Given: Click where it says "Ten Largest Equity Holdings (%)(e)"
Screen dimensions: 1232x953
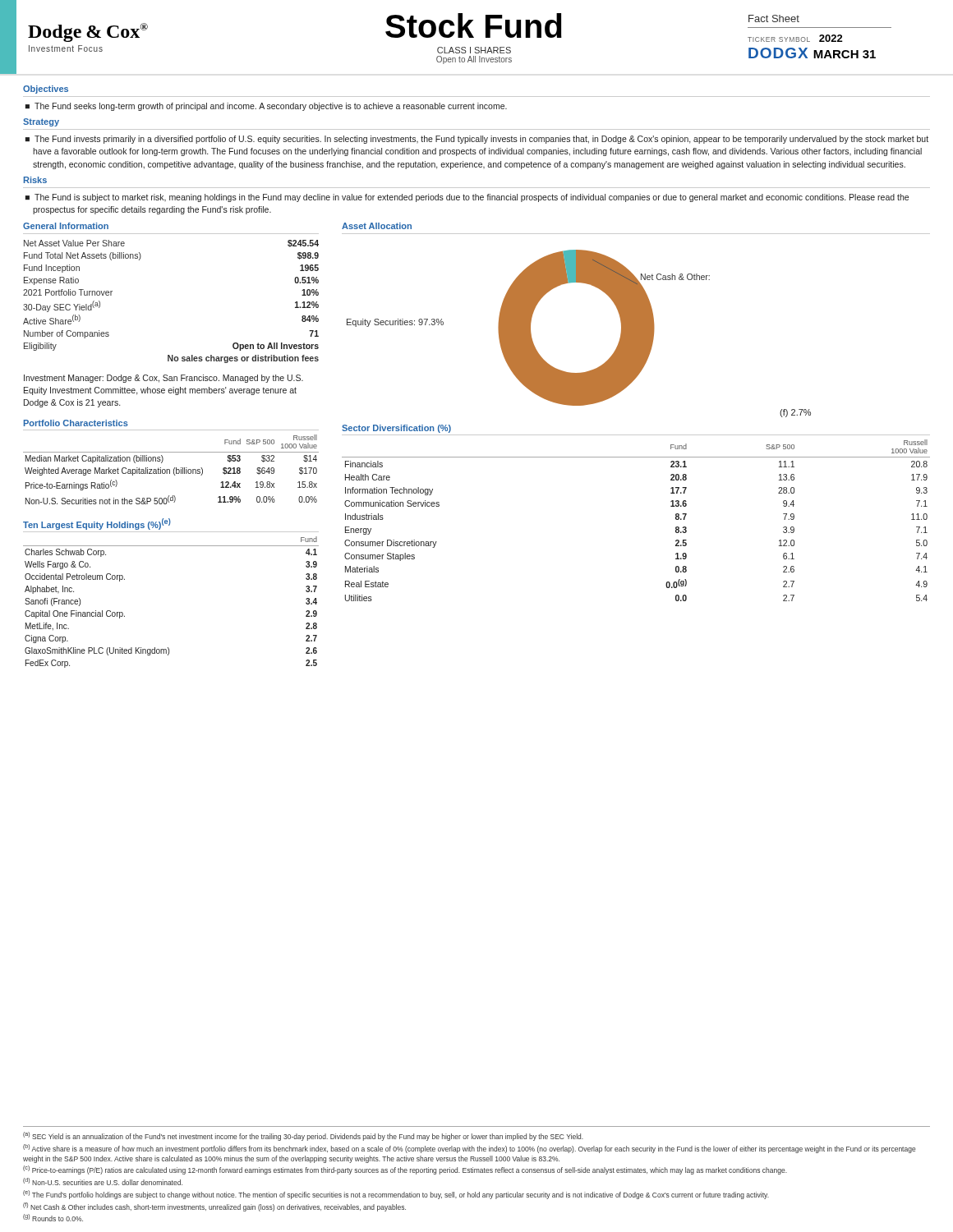Looking at the screenshot, I should coord(97,523).
